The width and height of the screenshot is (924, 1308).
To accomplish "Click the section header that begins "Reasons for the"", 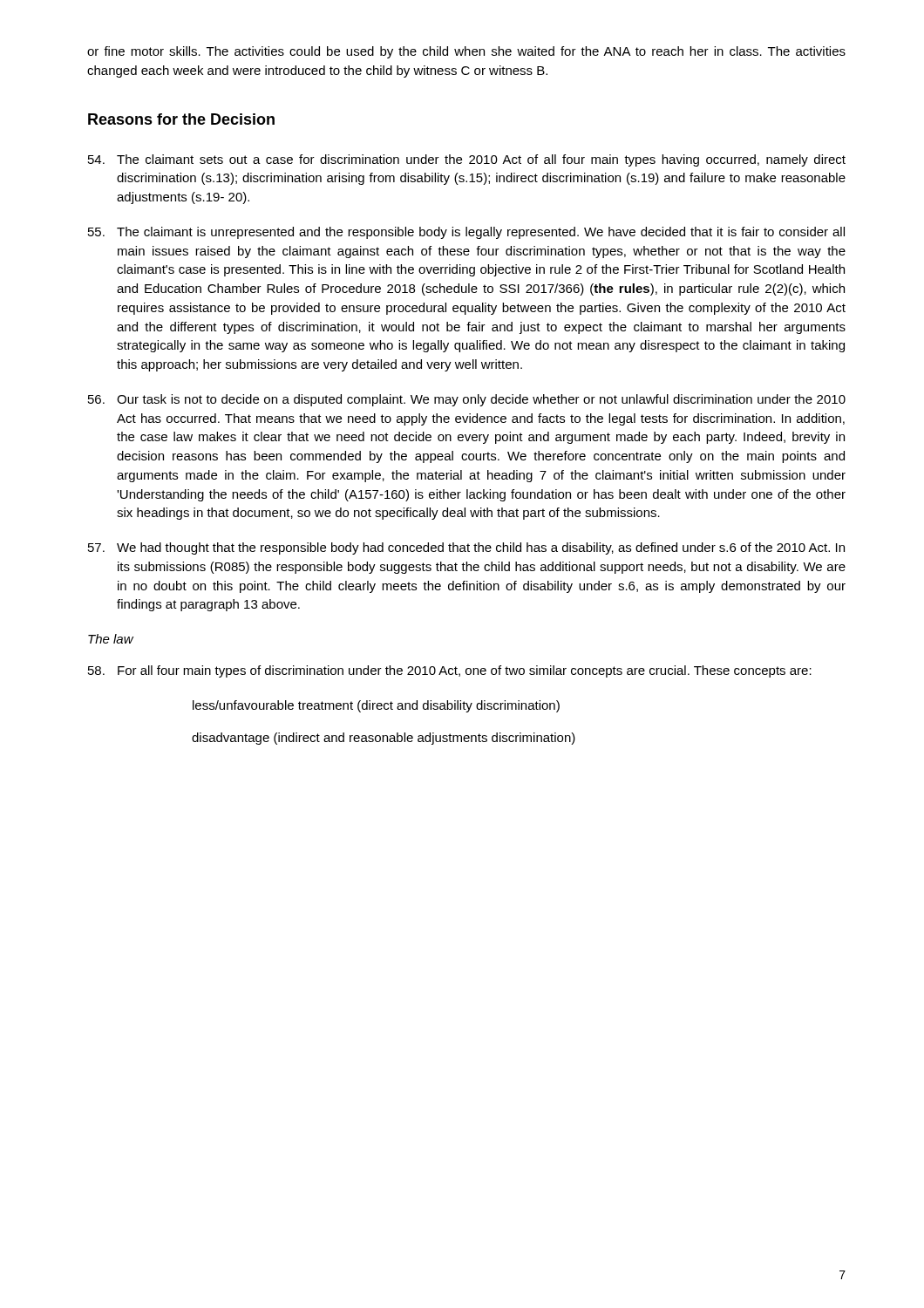I will [x=181, y=119].
